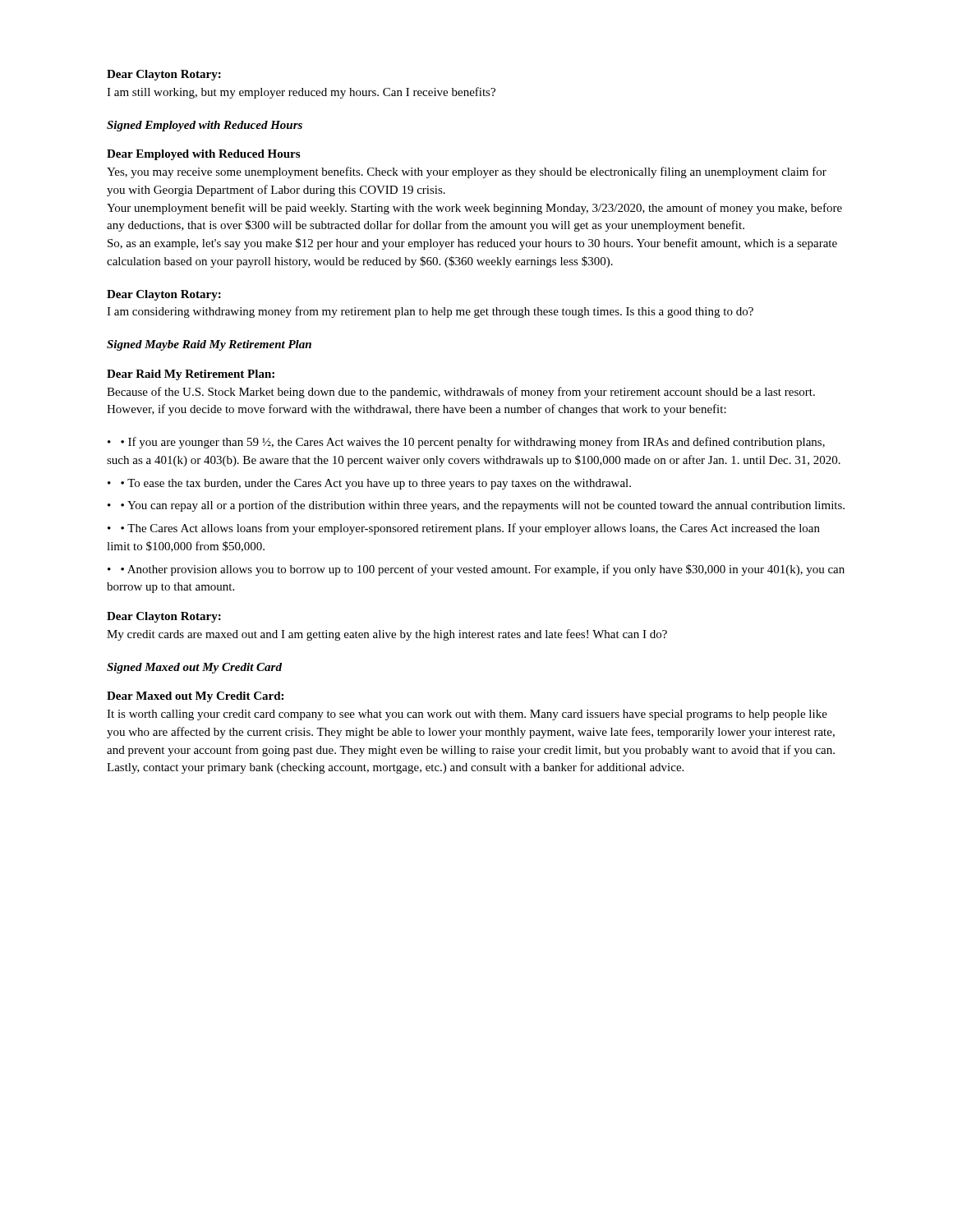Click the passage that begins "• • Another provision"

[476, 578]
